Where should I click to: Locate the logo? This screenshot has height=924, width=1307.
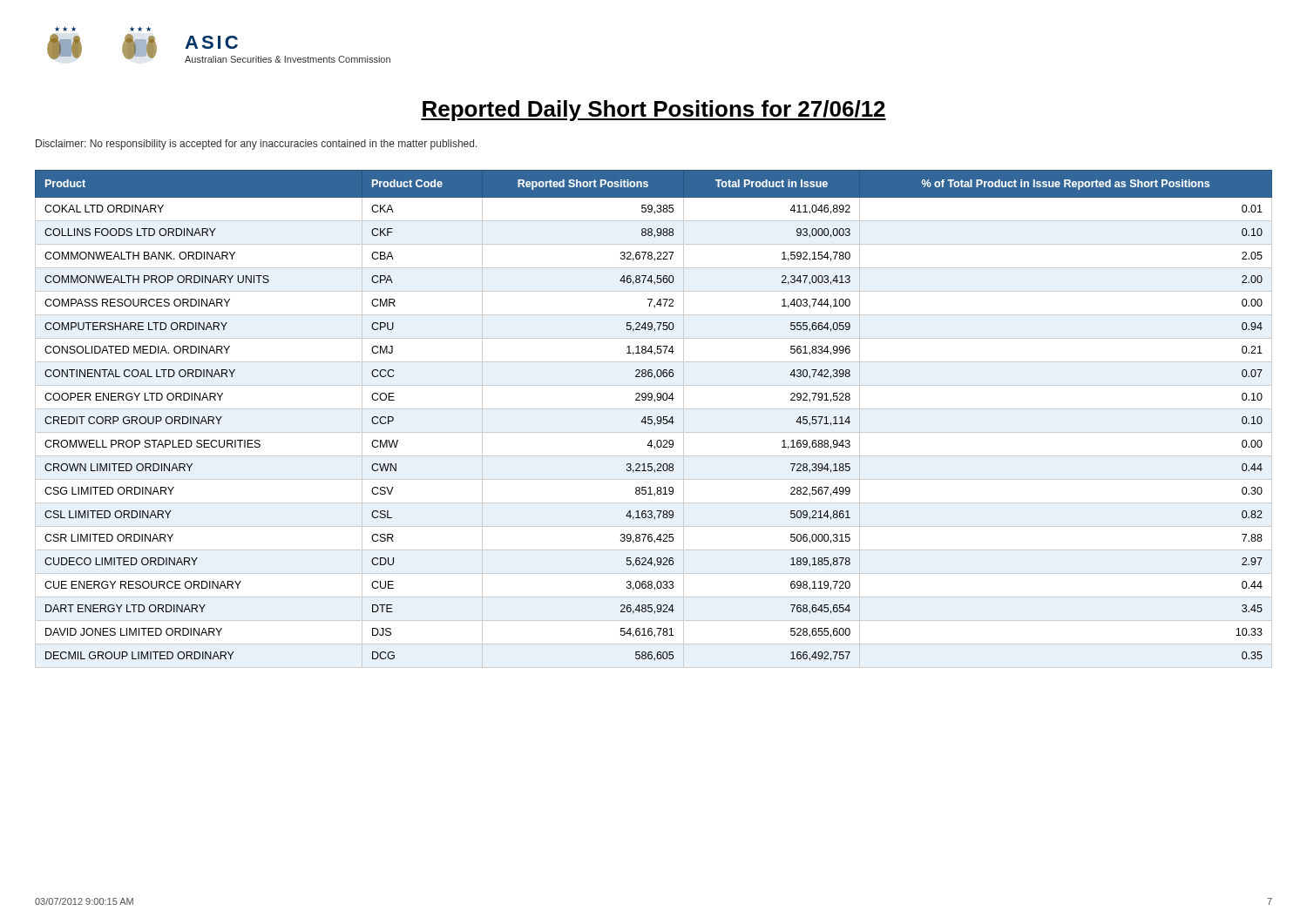tap(213, 48)
